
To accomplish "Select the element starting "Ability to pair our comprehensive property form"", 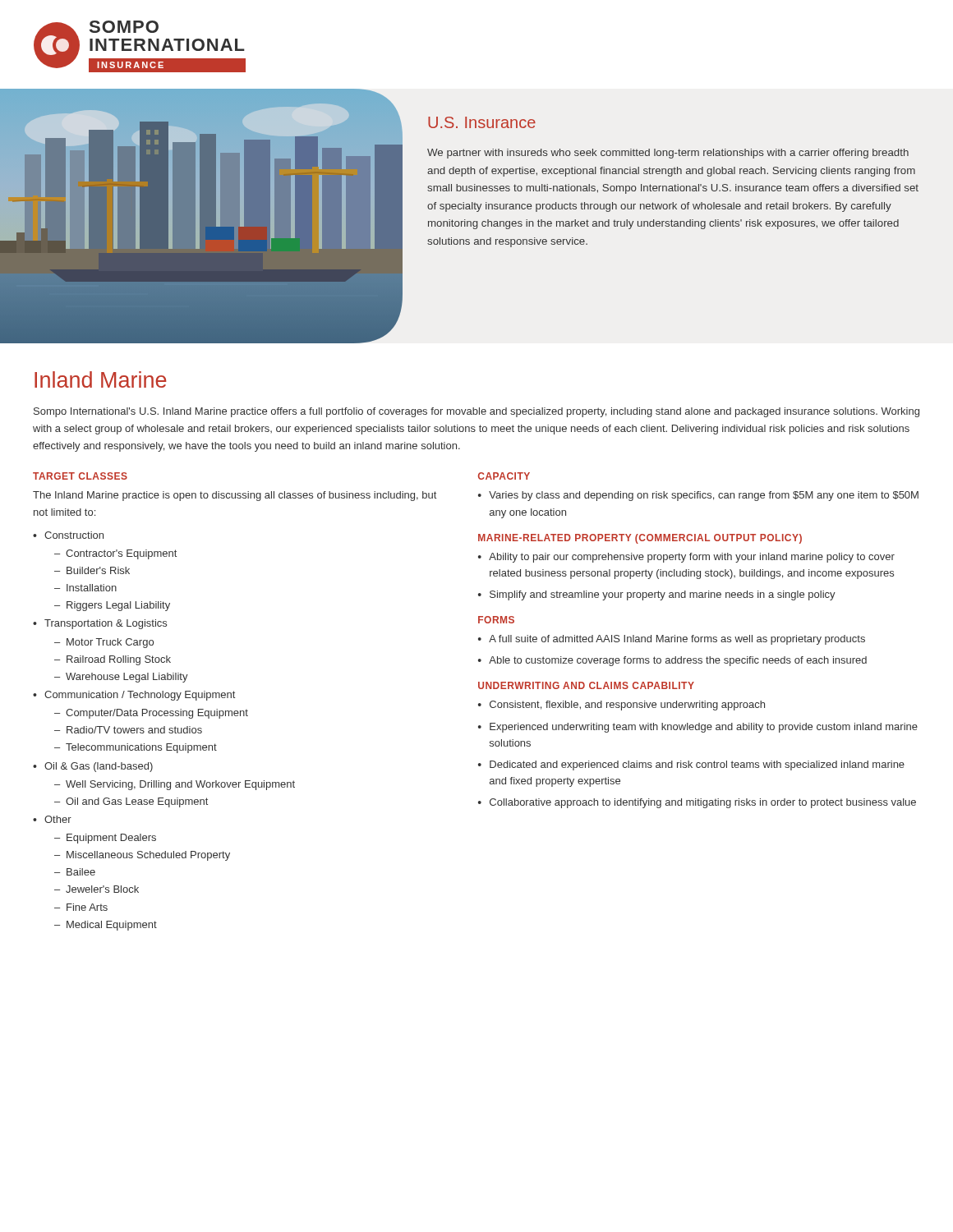I will tap(692, 564).
